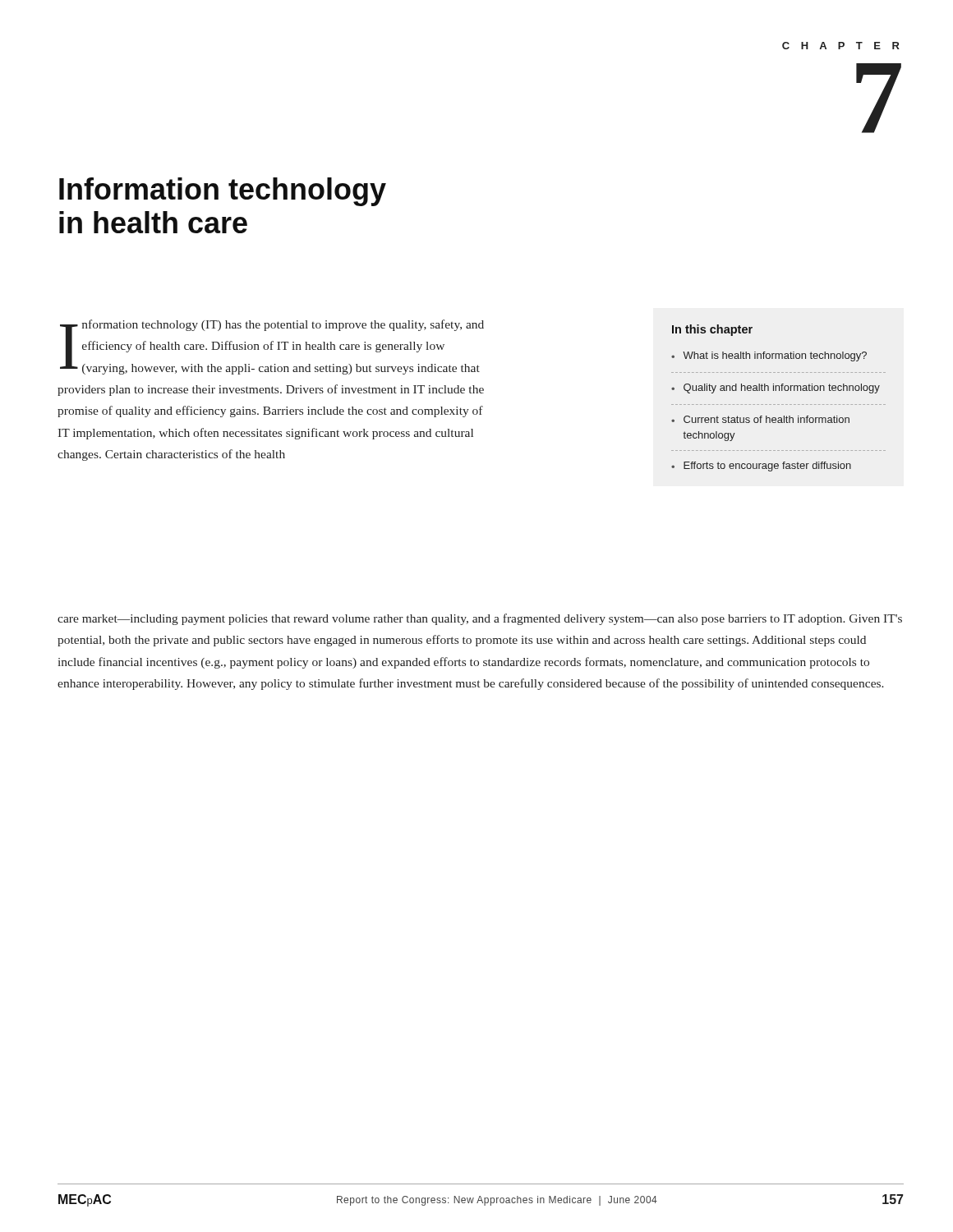Click where it says "• What is health information technology?"
Viewport: 953px width, 1232px height.
[769, 357]
